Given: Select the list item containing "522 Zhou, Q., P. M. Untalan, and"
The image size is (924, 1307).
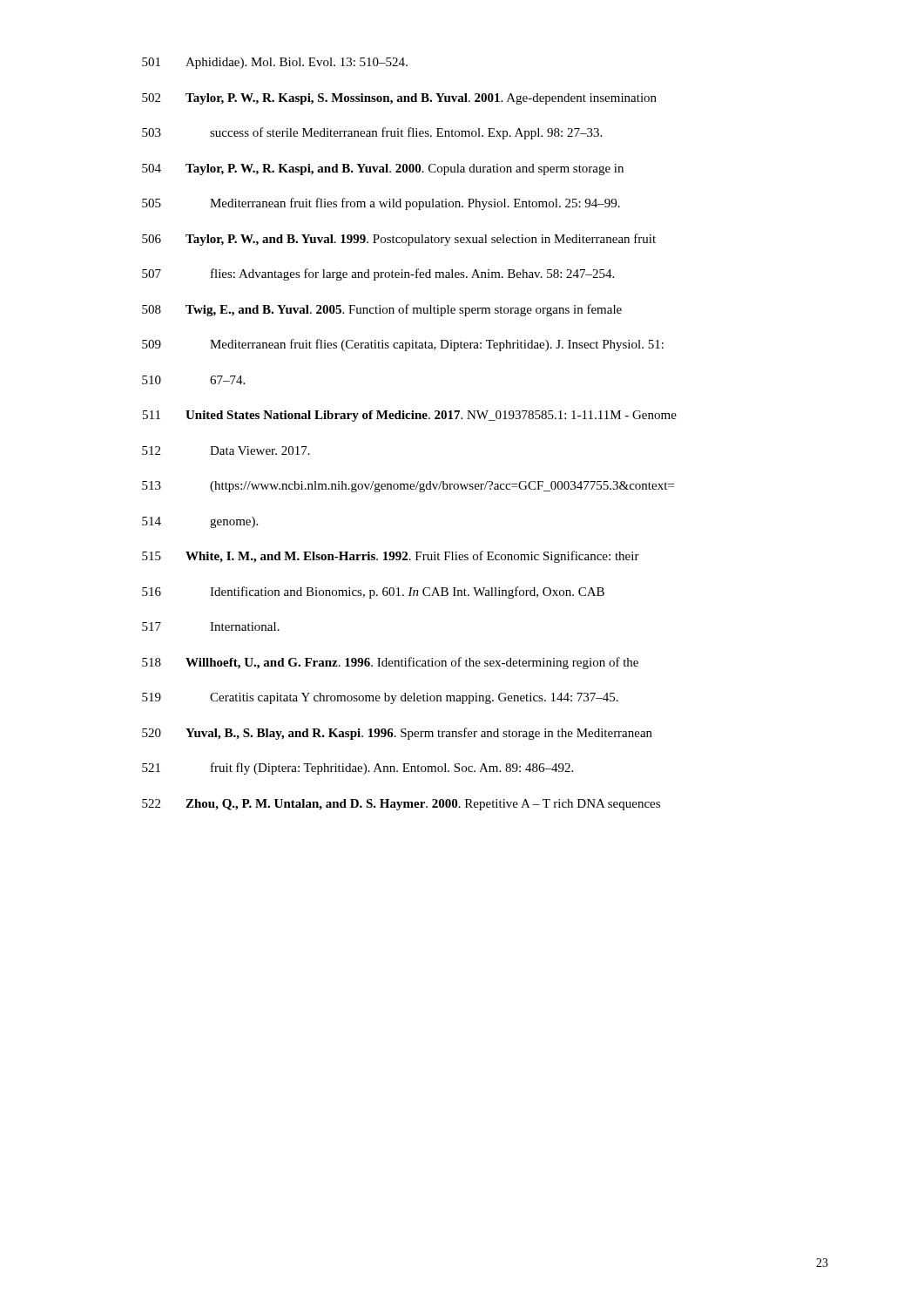Looking at the screenshot, I should tap(471, 803).
